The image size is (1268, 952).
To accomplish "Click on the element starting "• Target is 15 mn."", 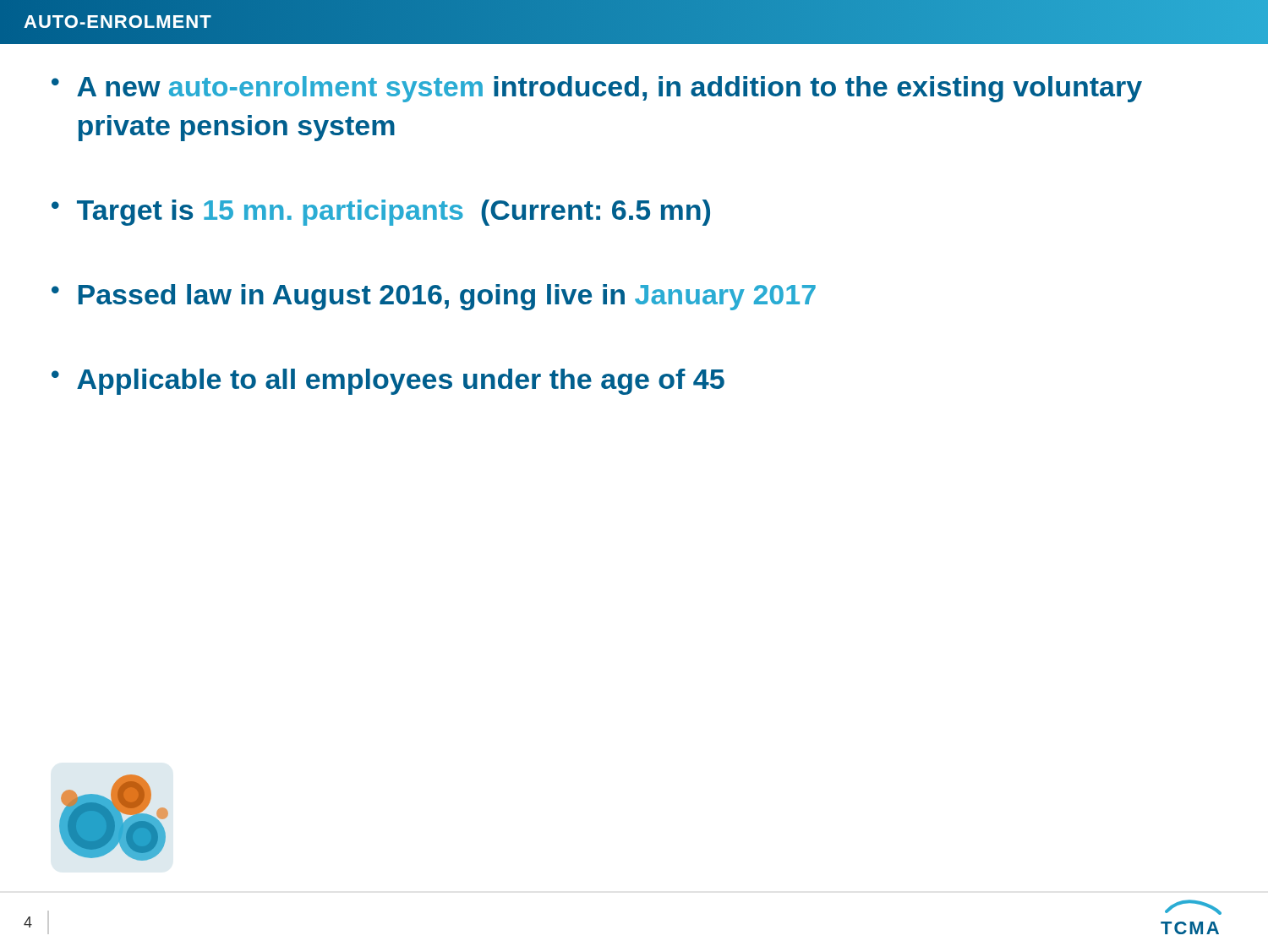I will 381,210.
